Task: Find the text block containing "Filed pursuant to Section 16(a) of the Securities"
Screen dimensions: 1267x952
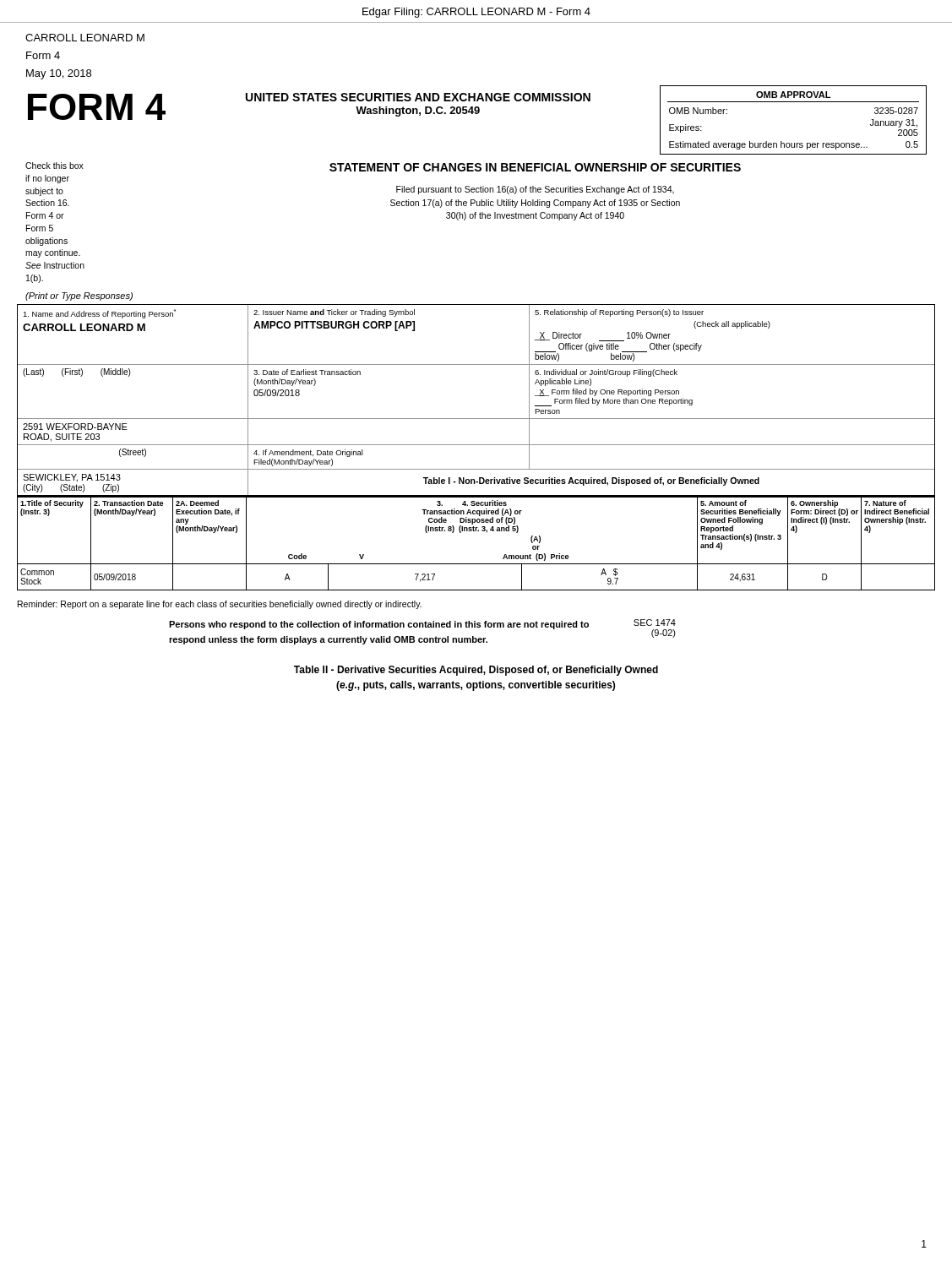Action: coord(535,202)
